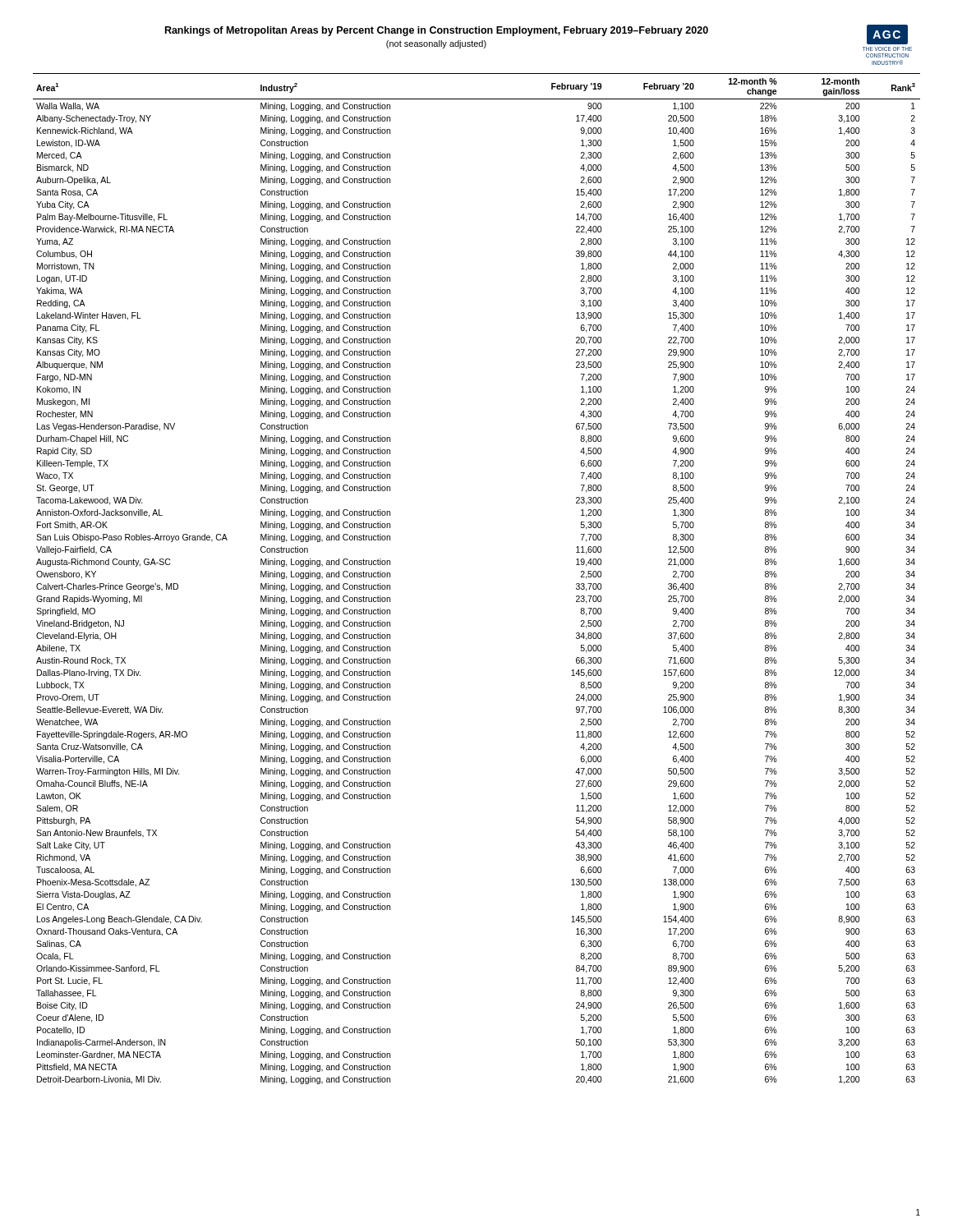Locate the title that reads "Rankings of Metropolitan Areas by Percent Change"

[x=436, y=30]
